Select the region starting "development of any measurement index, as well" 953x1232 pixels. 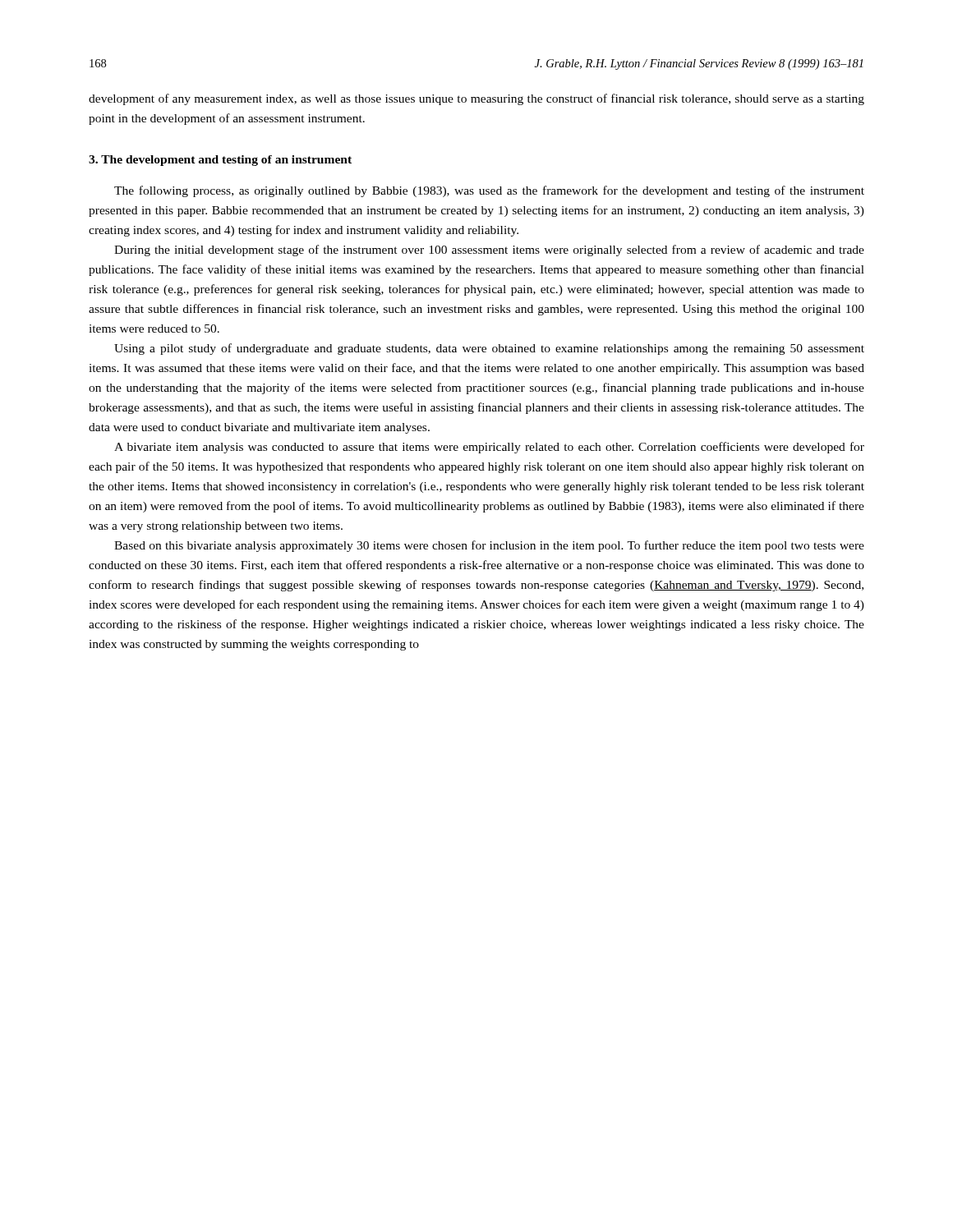click(476, 108)
